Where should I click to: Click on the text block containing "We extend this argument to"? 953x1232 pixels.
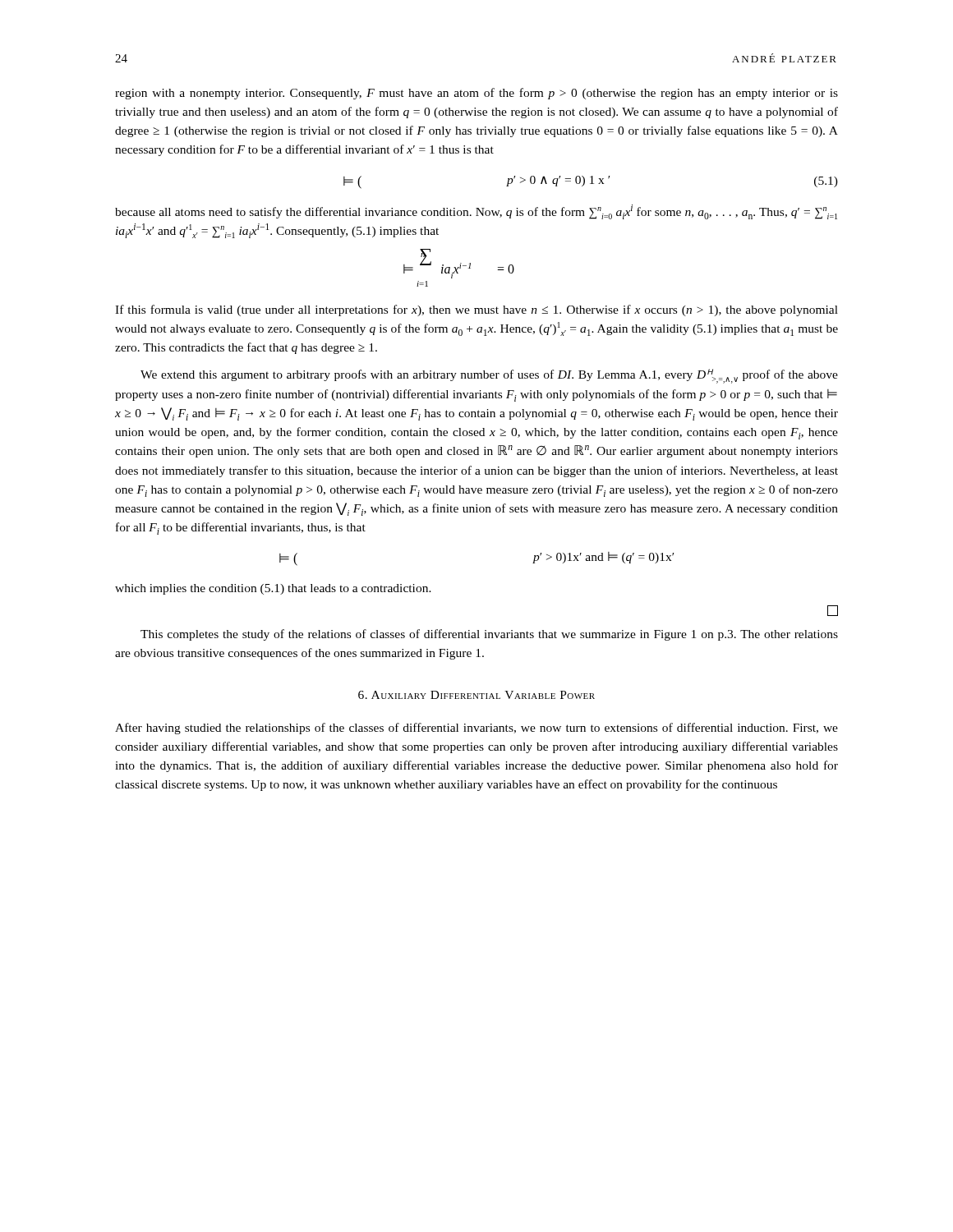tap(476, 451)
